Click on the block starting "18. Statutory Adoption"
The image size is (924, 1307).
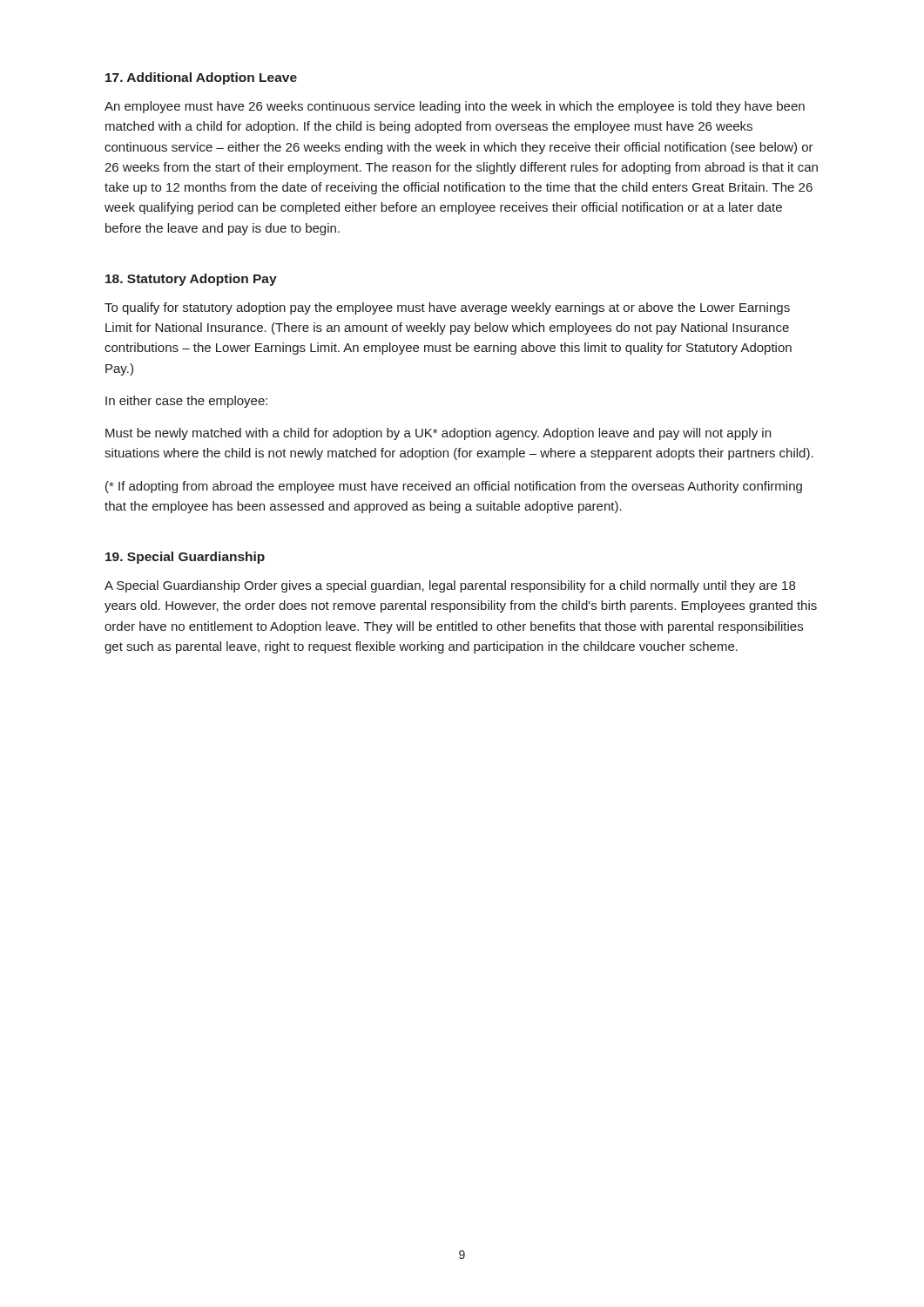point(191,278)
